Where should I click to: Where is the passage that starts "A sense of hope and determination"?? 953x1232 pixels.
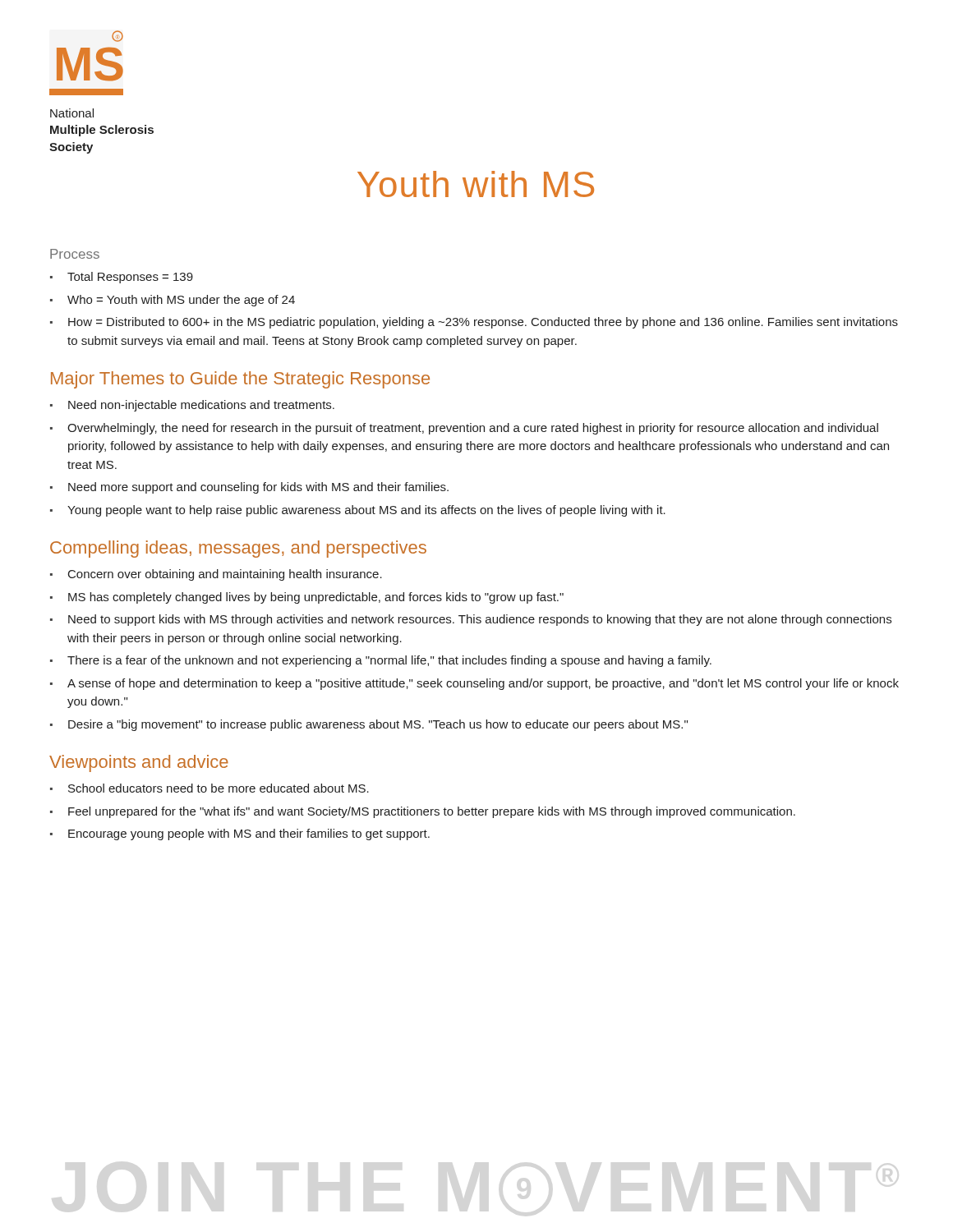point(483,692)
